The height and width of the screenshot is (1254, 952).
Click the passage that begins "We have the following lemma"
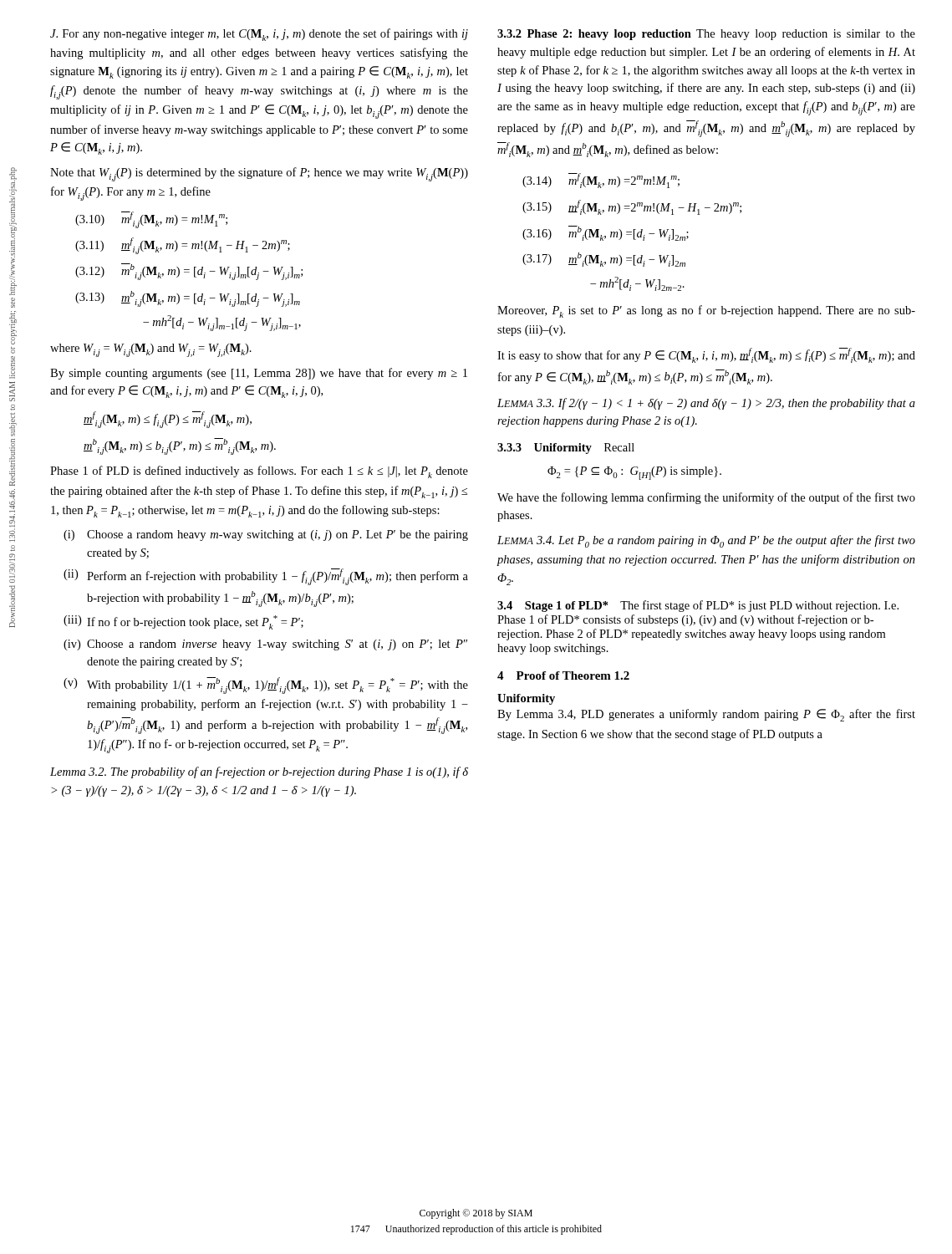tap(706, 507)
